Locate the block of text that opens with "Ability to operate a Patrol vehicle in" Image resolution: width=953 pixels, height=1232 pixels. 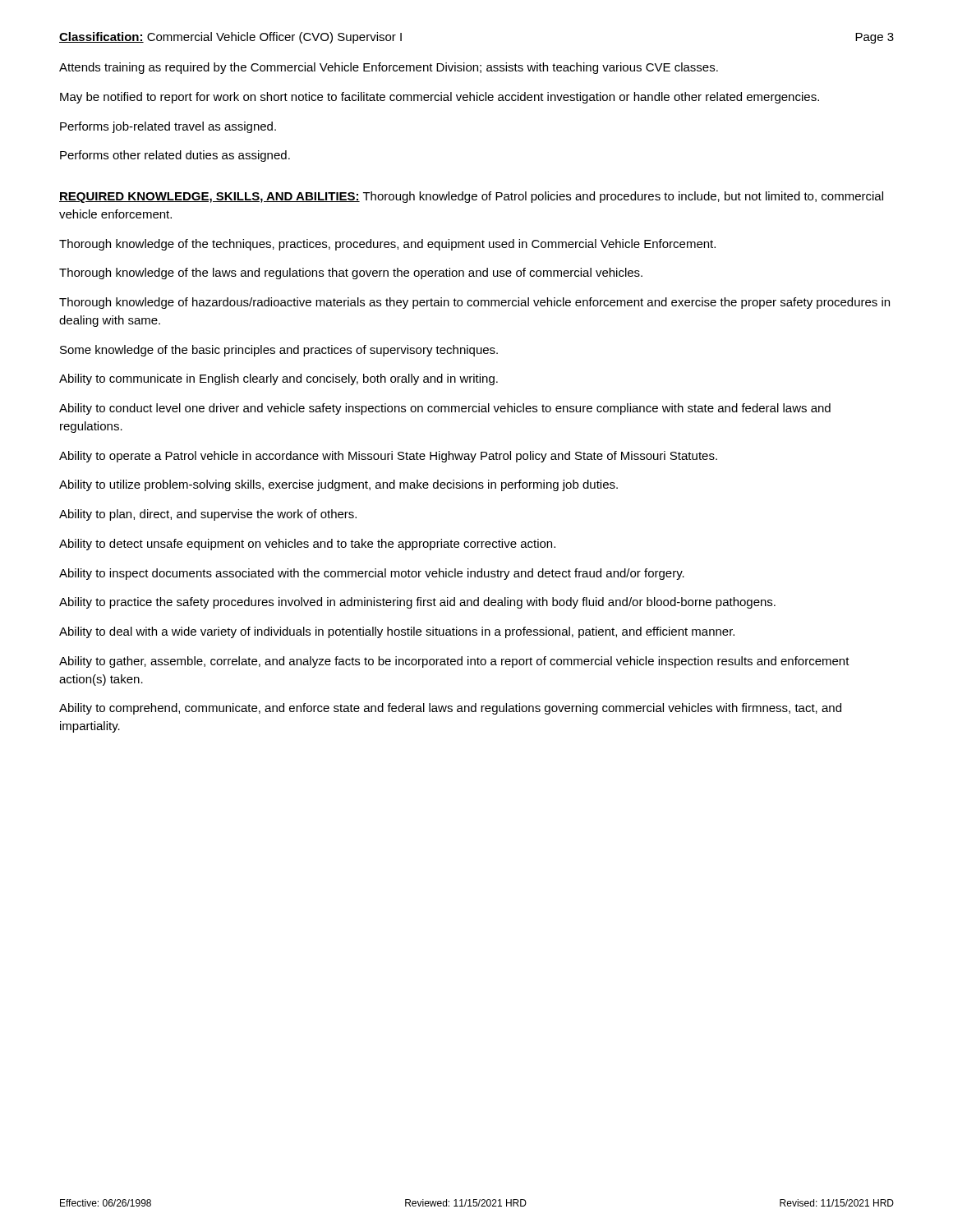pyautogui.click(x=476, y=455)
